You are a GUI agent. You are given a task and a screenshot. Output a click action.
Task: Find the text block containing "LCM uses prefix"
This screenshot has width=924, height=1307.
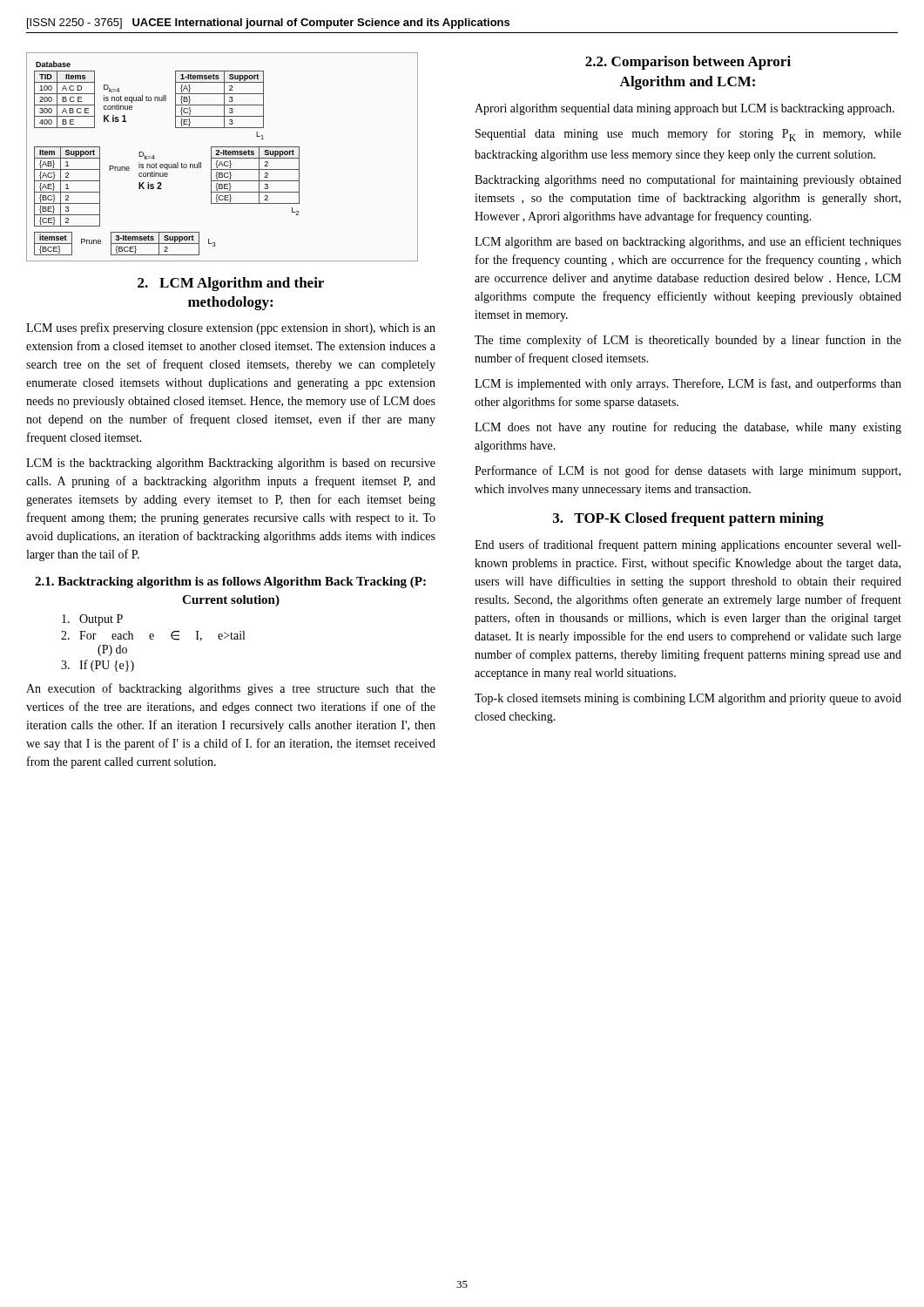coord(231,383)
